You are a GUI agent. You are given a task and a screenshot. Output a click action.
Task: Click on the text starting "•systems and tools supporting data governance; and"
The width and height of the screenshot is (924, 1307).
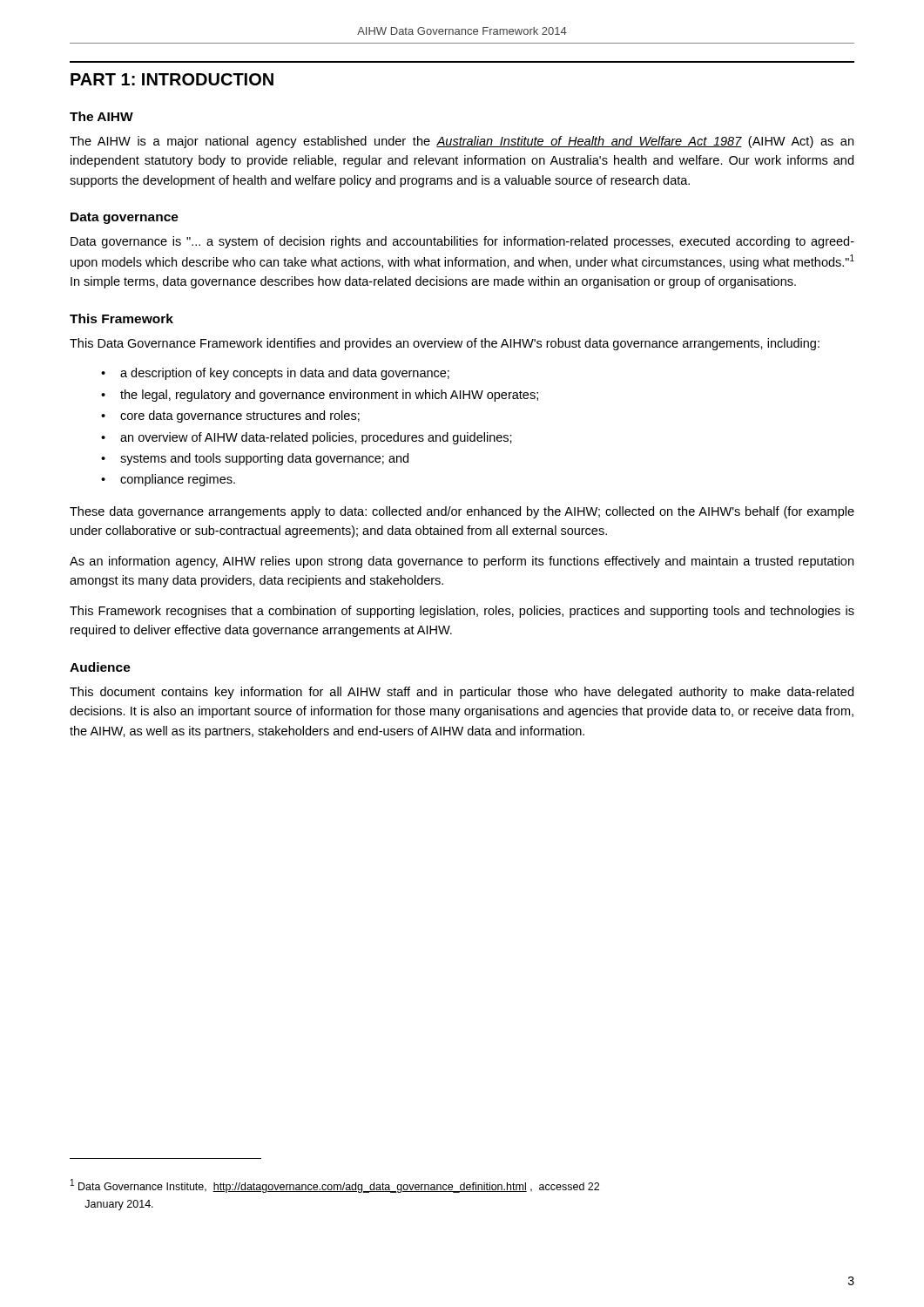coord(255,458)
